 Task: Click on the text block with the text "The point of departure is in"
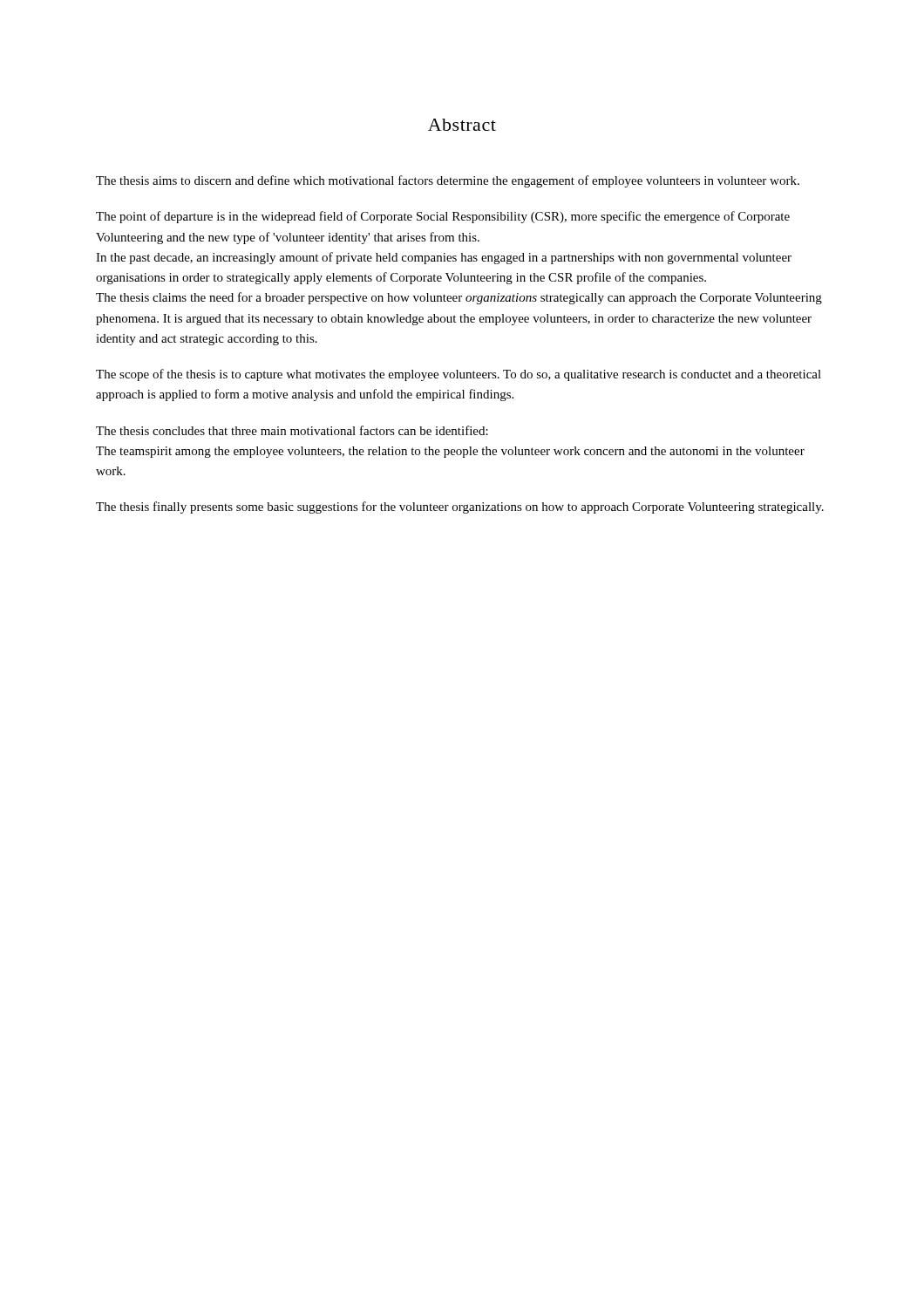[459, 277]
